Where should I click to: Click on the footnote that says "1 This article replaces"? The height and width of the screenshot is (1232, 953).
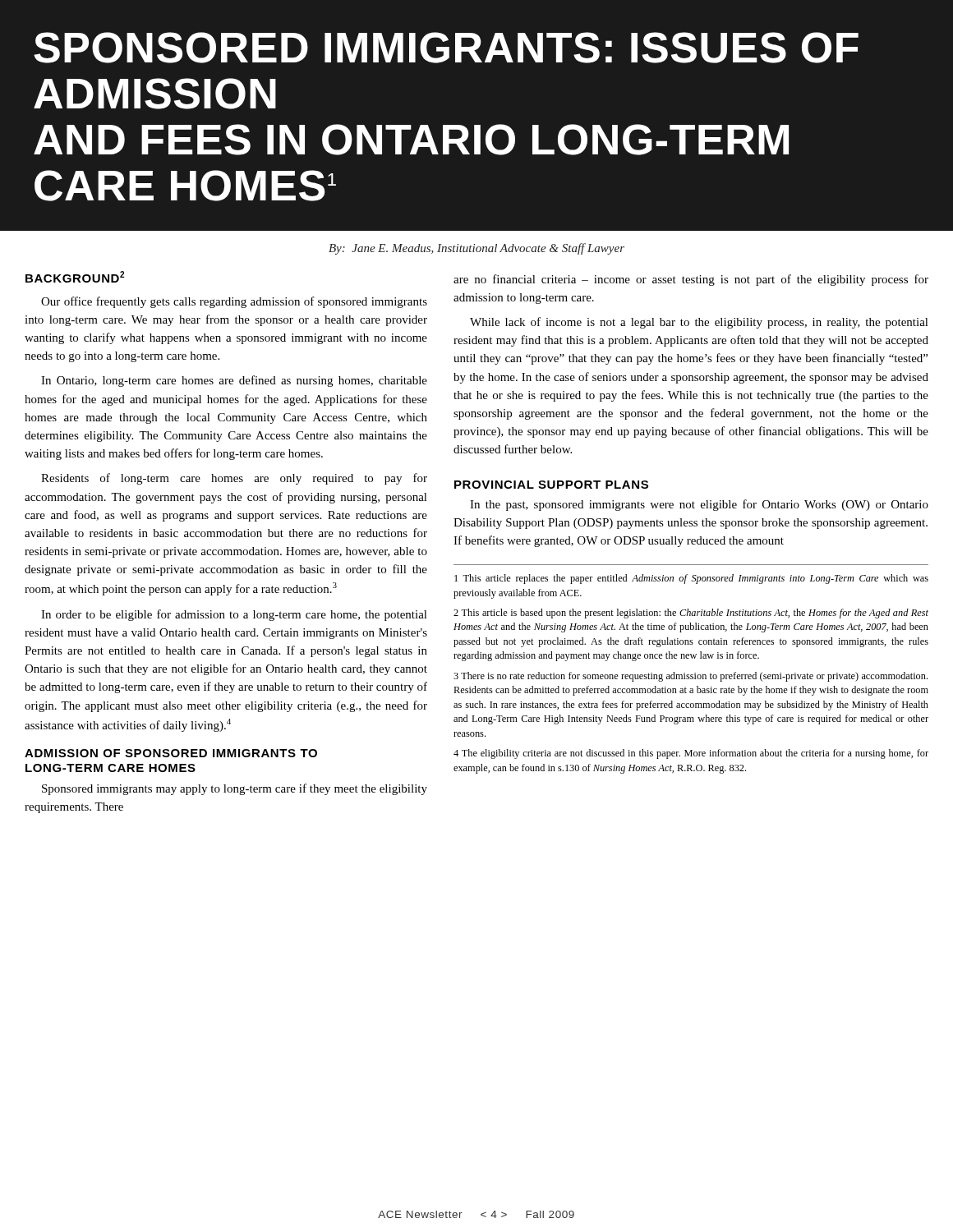pos(691,585)
